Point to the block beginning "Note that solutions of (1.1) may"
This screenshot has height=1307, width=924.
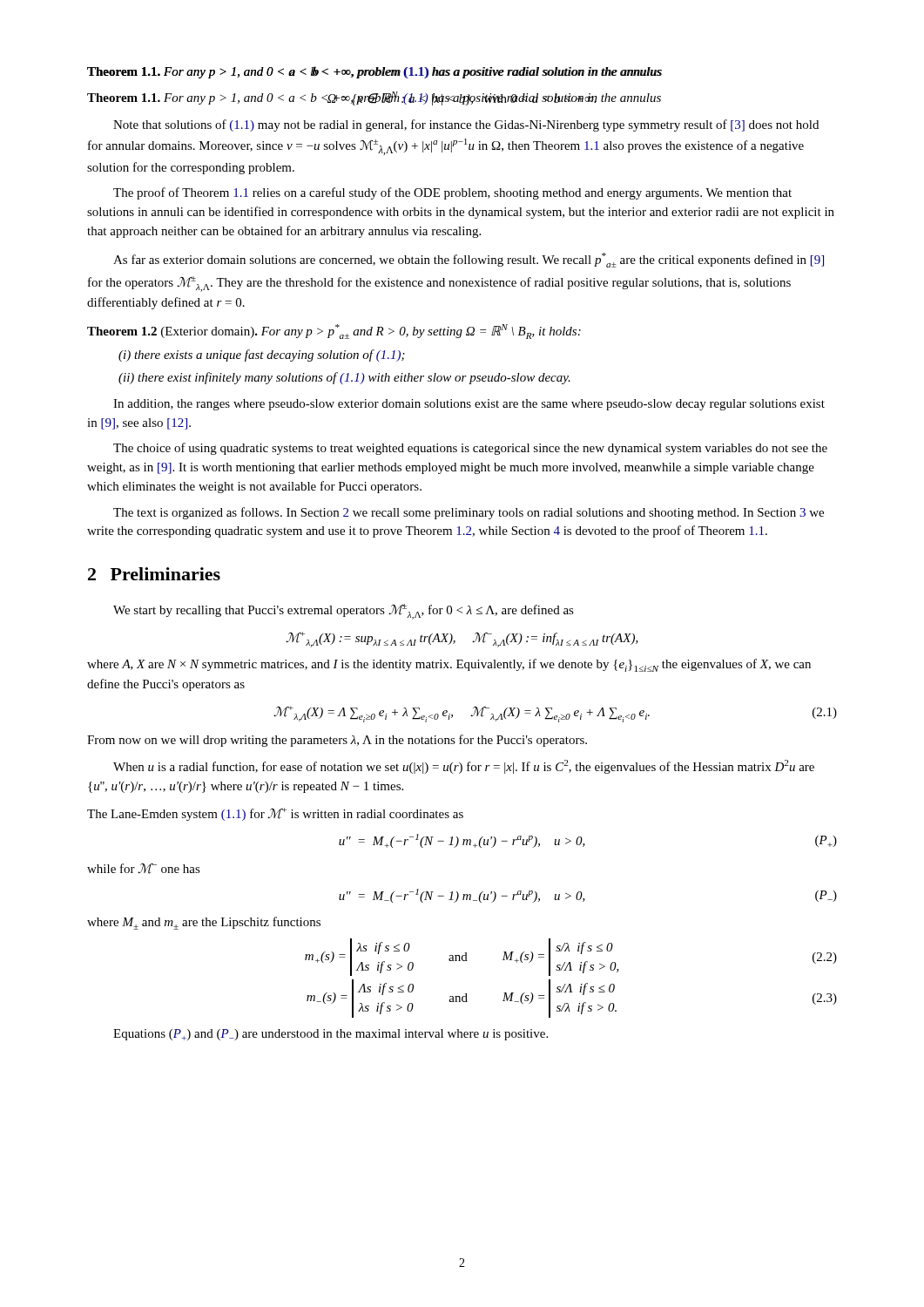(453, 146)
